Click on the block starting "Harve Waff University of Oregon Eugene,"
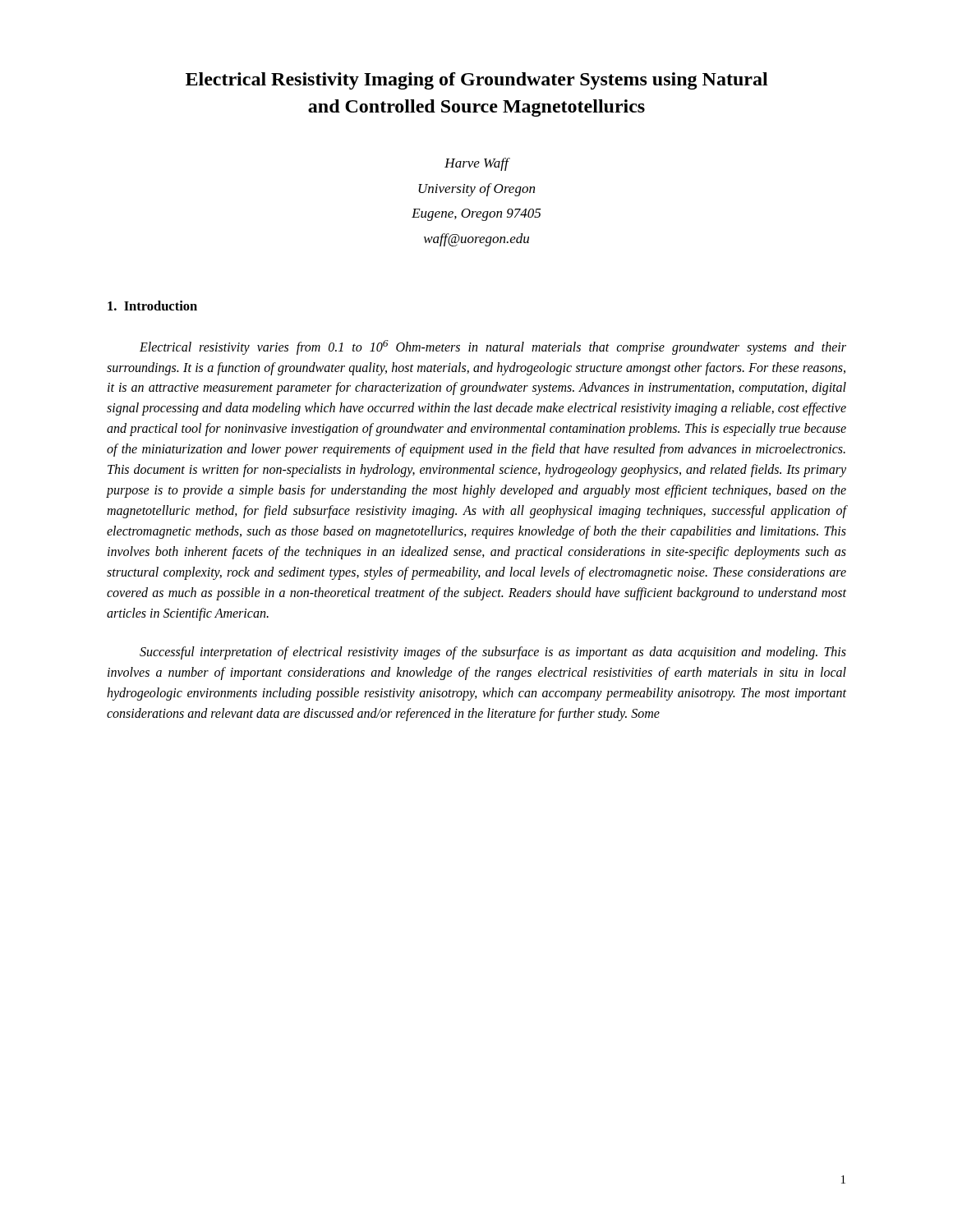 [476, 201]
